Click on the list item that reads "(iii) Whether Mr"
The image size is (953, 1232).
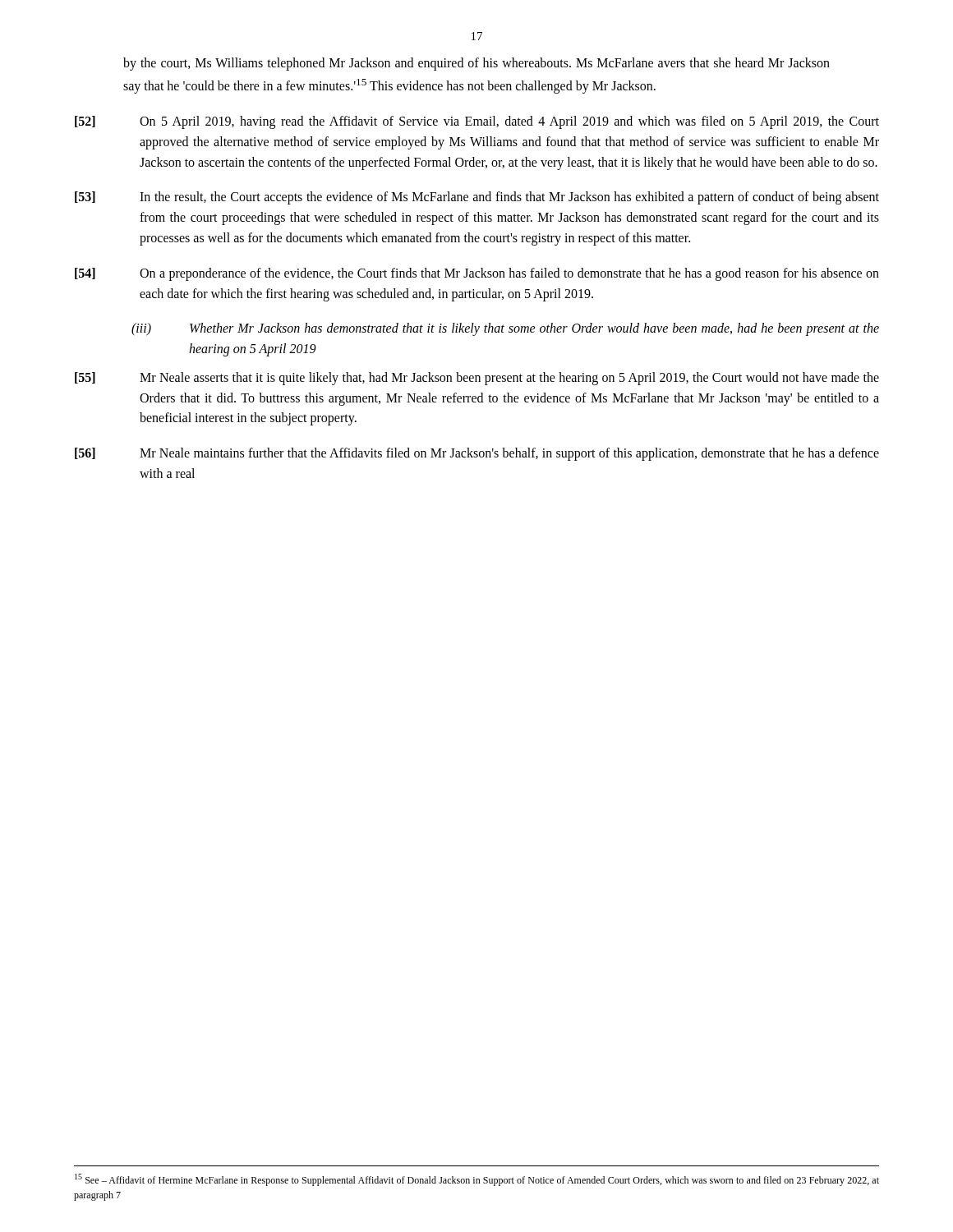[505, 339]
